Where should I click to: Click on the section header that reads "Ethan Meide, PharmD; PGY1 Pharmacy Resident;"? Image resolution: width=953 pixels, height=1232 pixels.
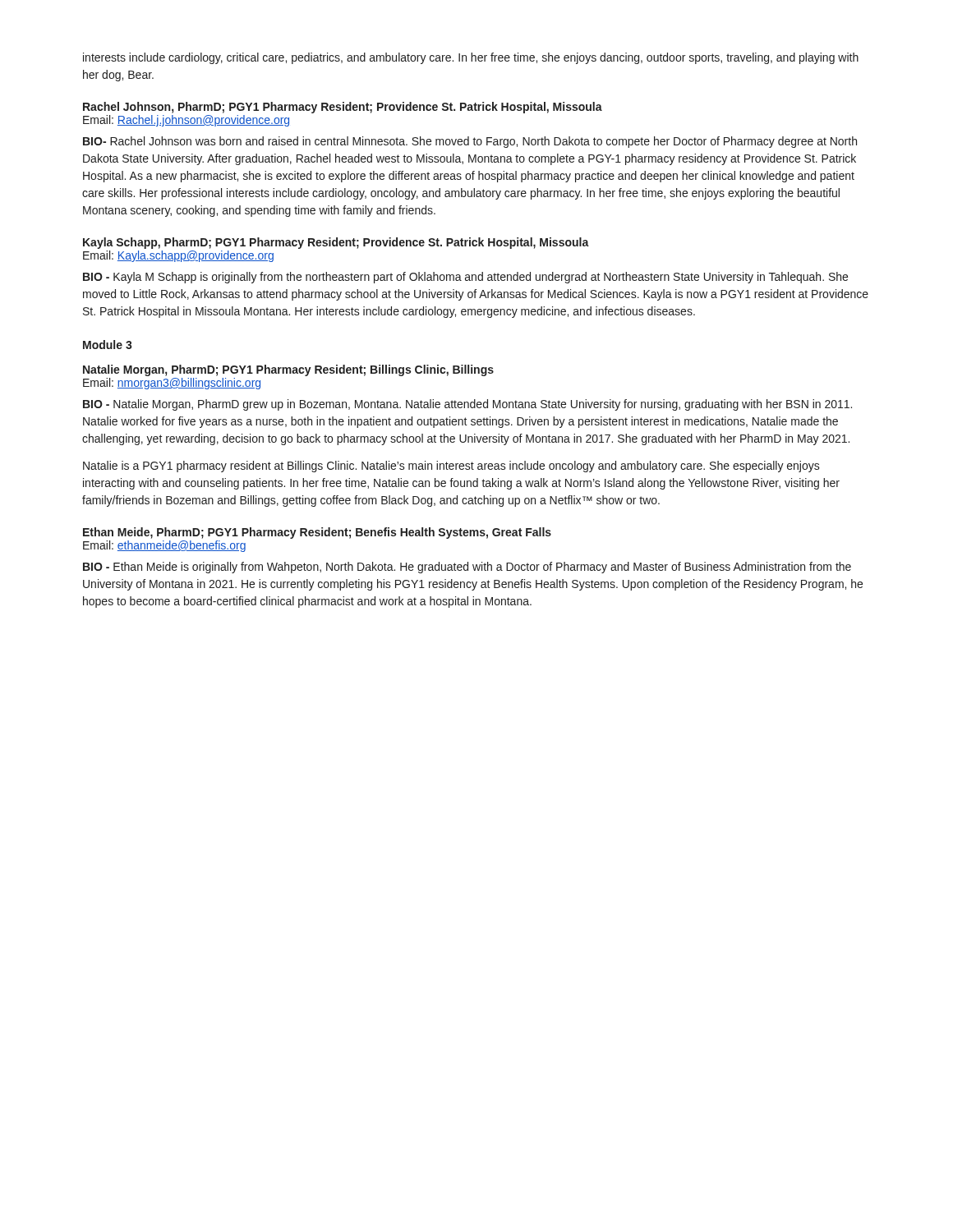317,539
